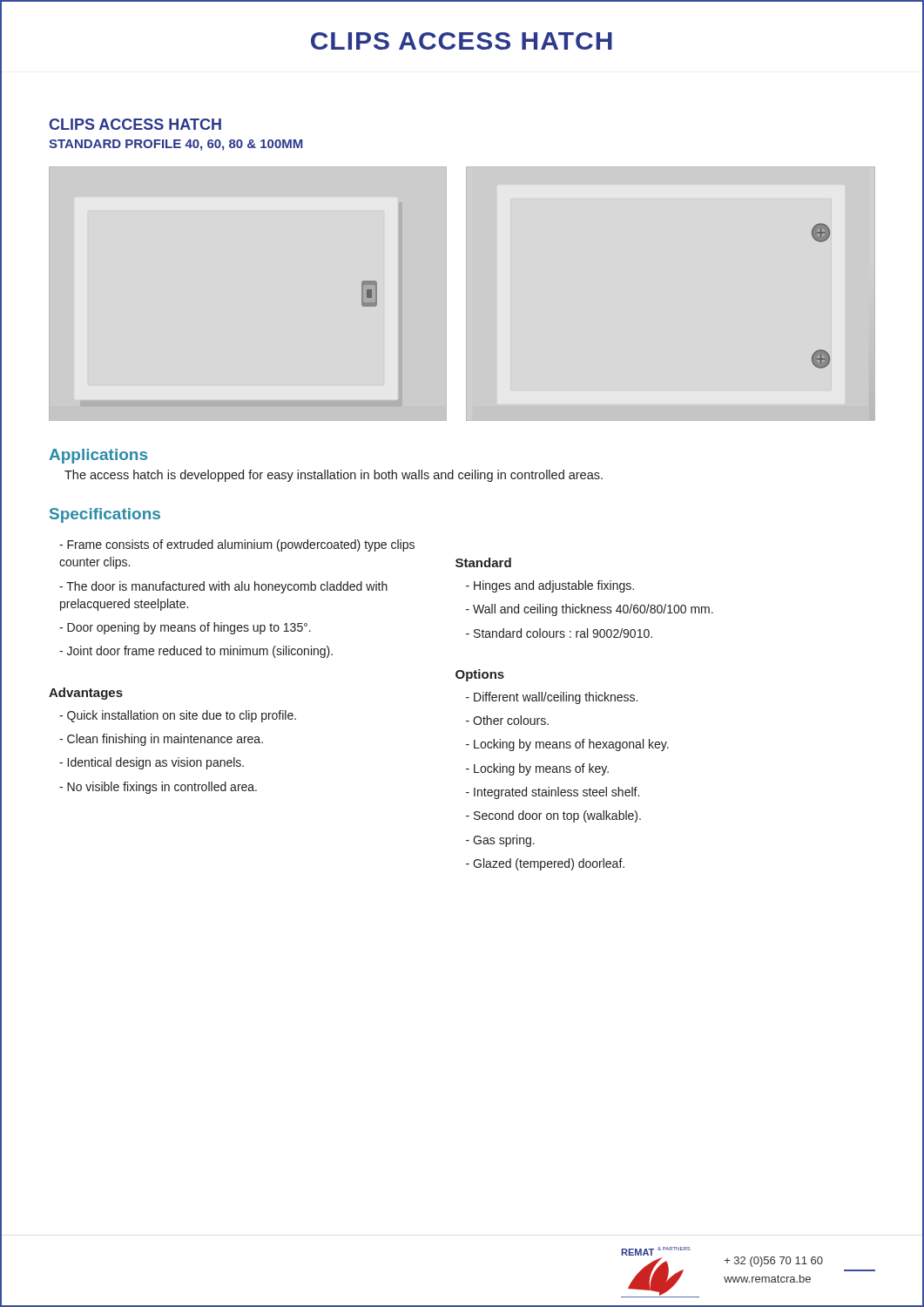This screenshot has width=924, height=1307.
Task: Find "No visible fixings in controlled area." on this page
Action: (162, 786)
